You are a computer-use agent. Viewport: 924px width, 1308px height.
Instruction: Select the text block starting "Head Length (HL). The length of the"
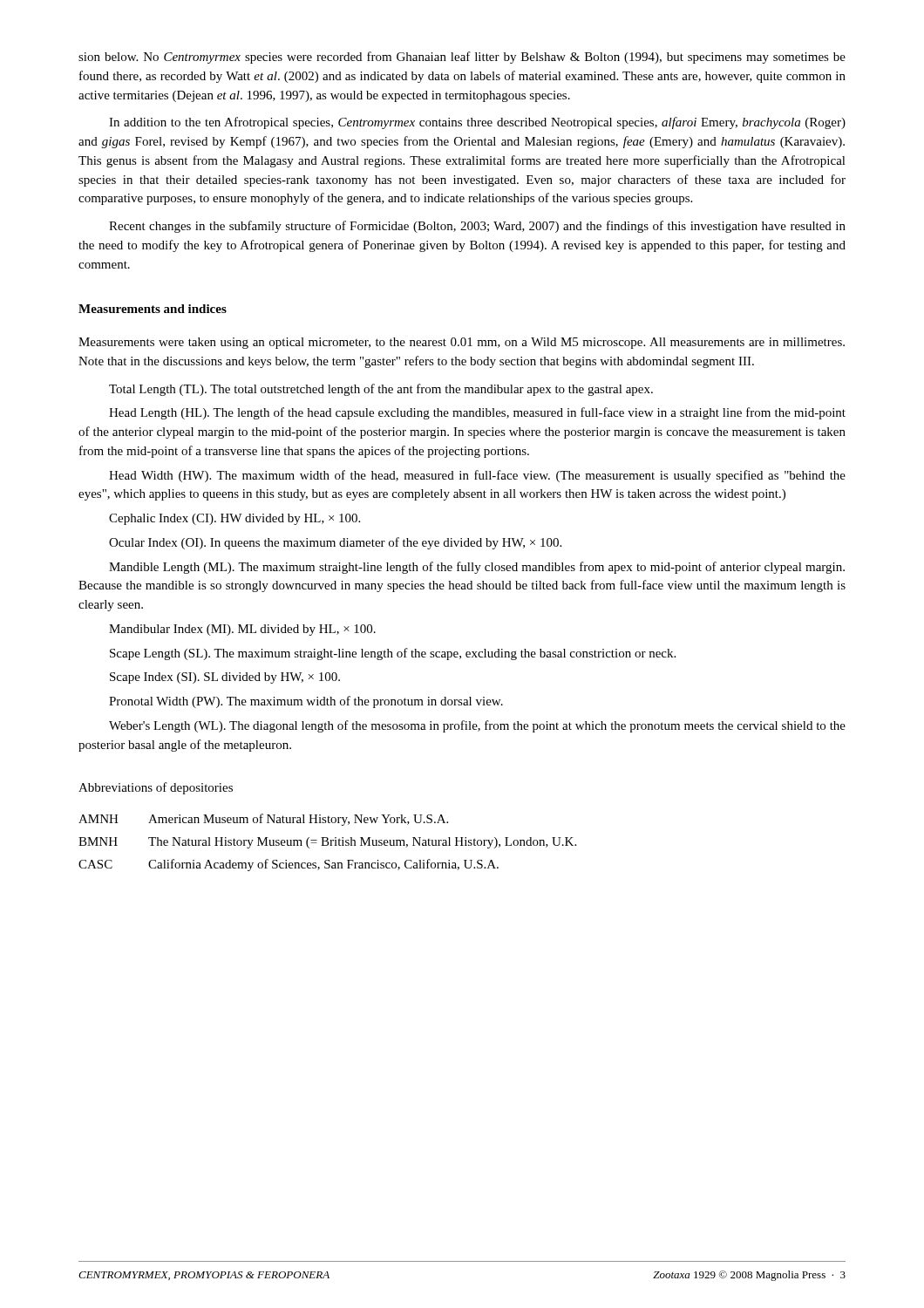click(462, 432)
